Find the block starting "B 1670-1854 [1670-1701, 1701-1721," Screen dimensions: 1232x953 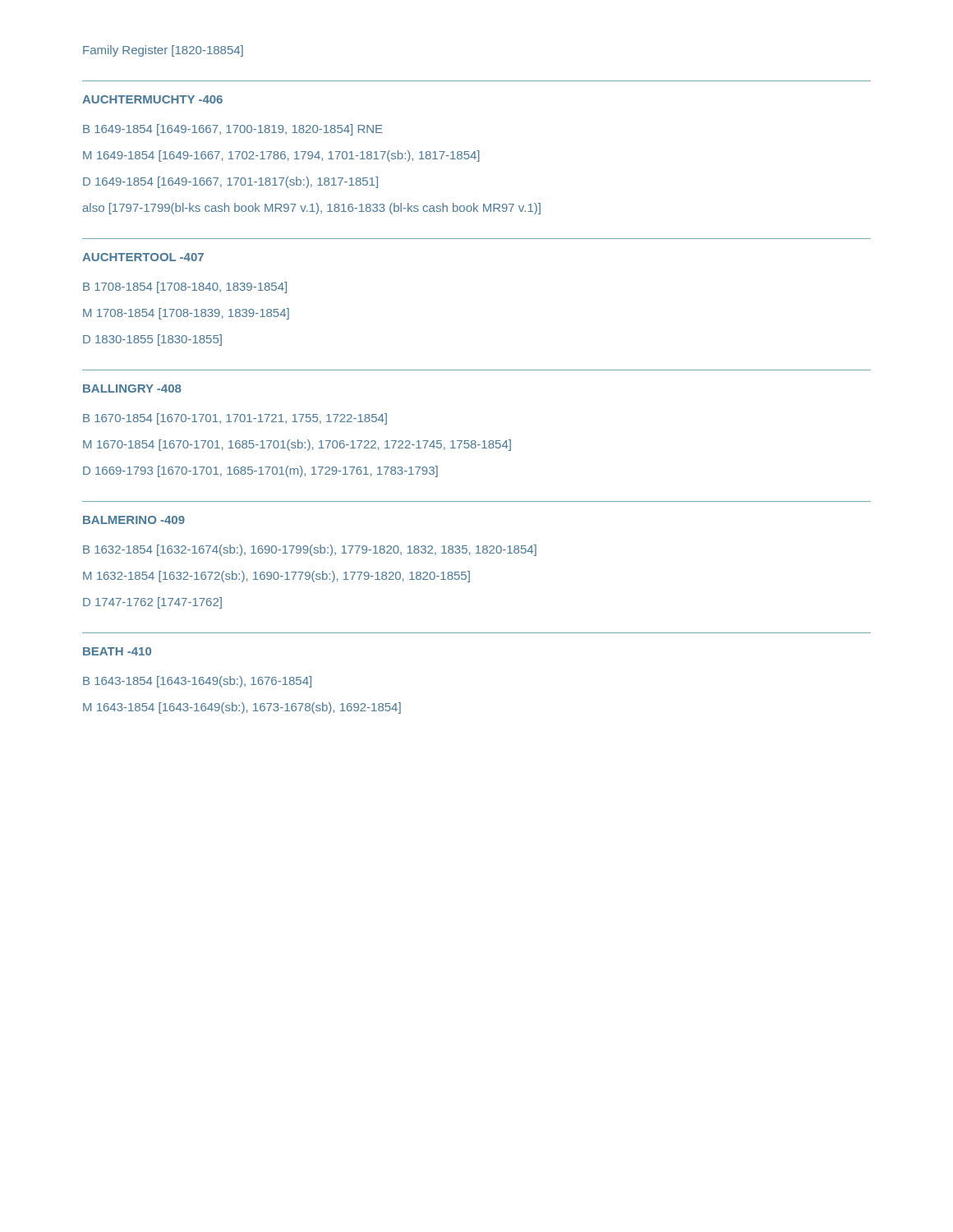click(235, 418)
